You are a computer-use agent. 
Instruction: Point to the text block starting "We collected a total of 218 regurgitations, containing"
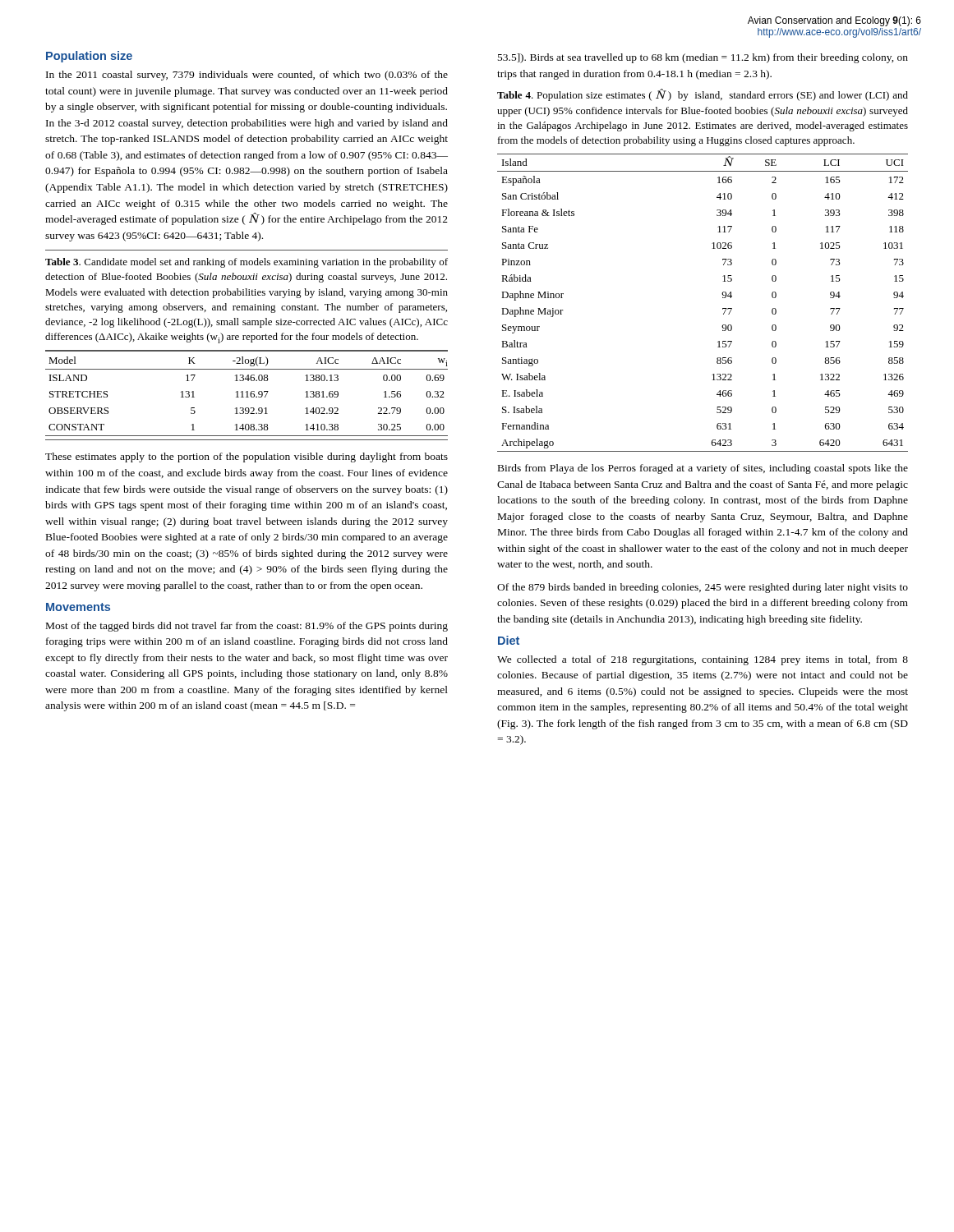703,699
